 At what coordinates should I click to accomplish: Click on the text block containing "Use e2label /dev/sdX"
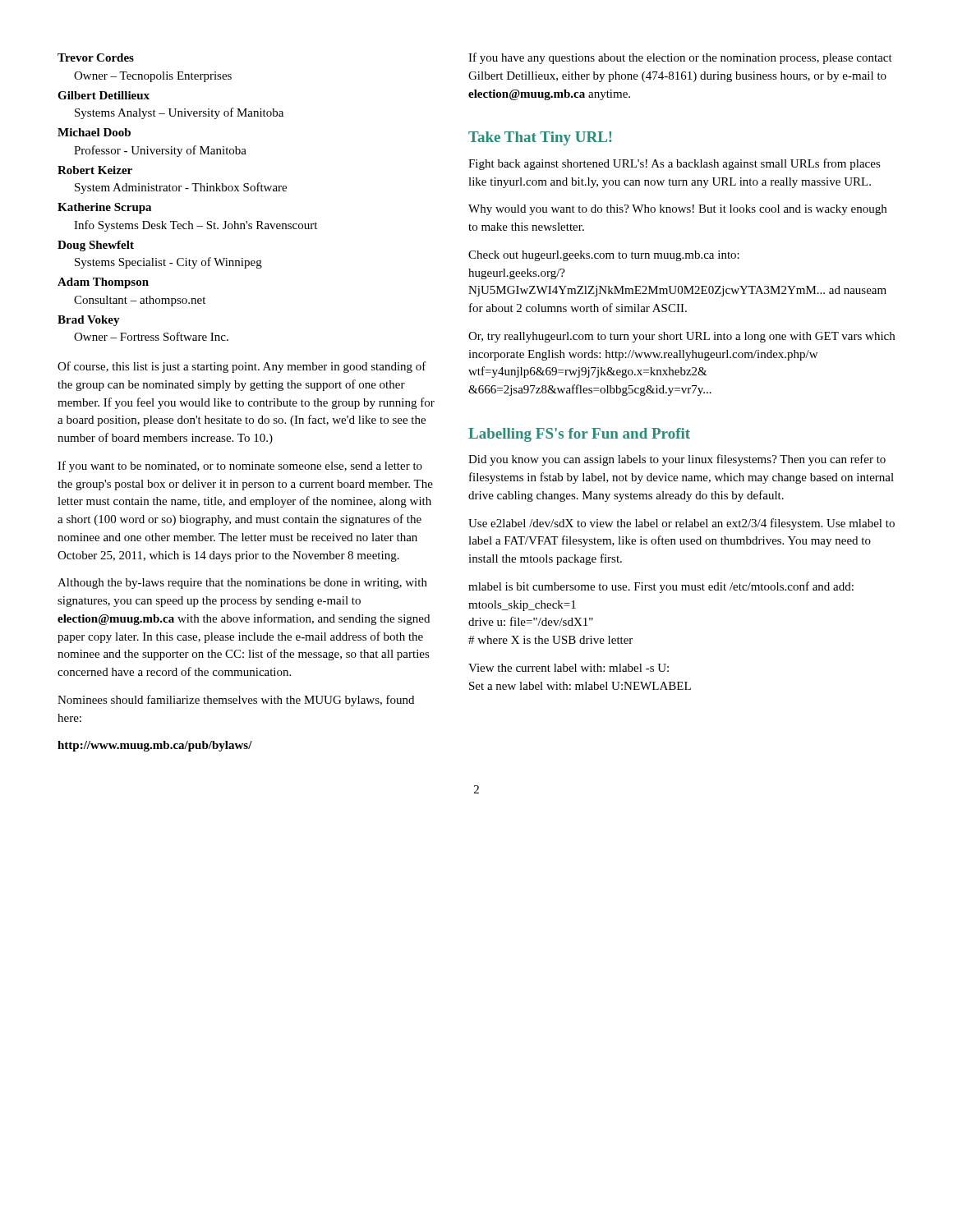[682, 541]
